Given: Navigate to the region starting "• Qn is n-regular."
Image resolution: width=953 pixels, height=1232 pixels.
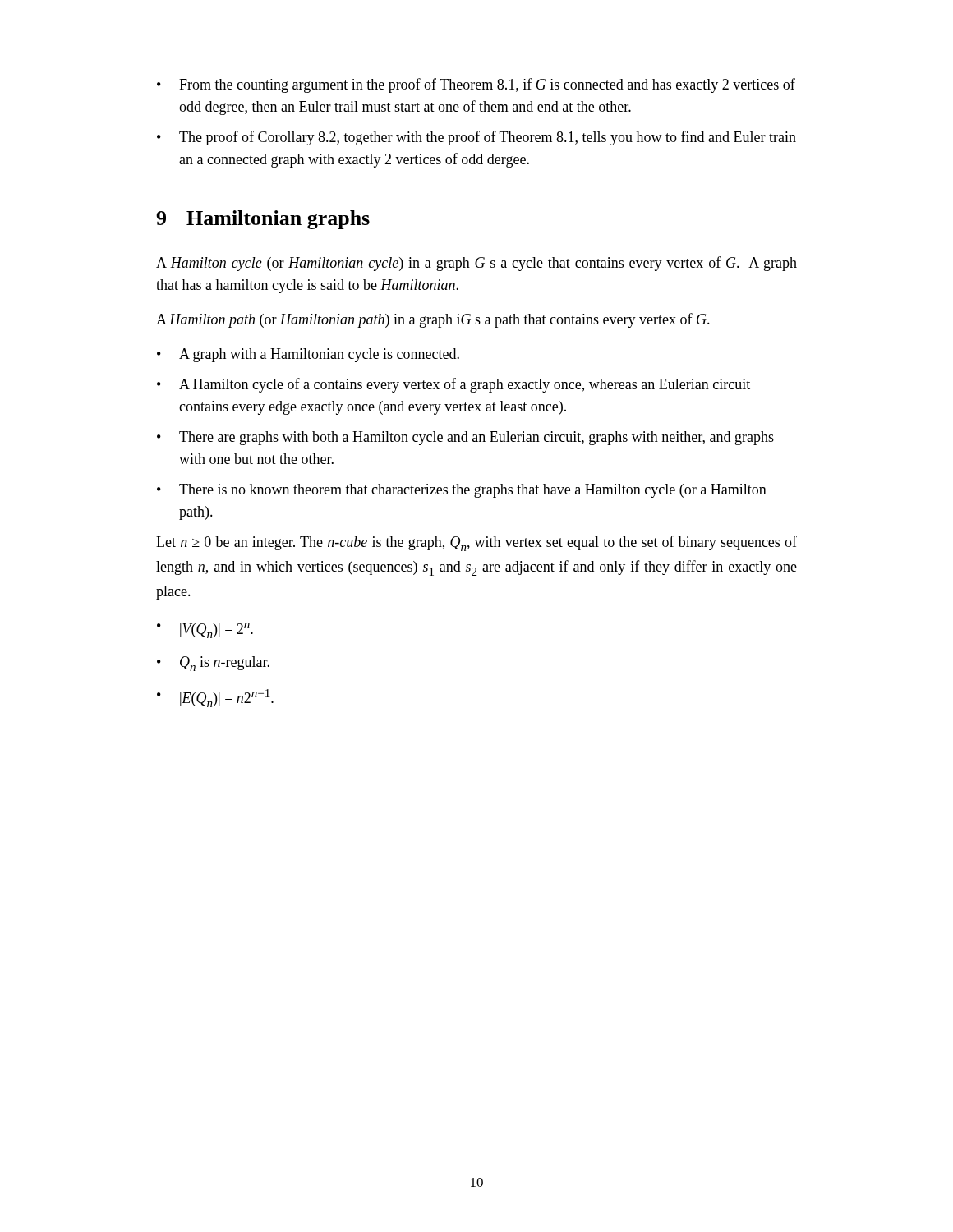Looking at the screenshot, I should click(213, 664).
